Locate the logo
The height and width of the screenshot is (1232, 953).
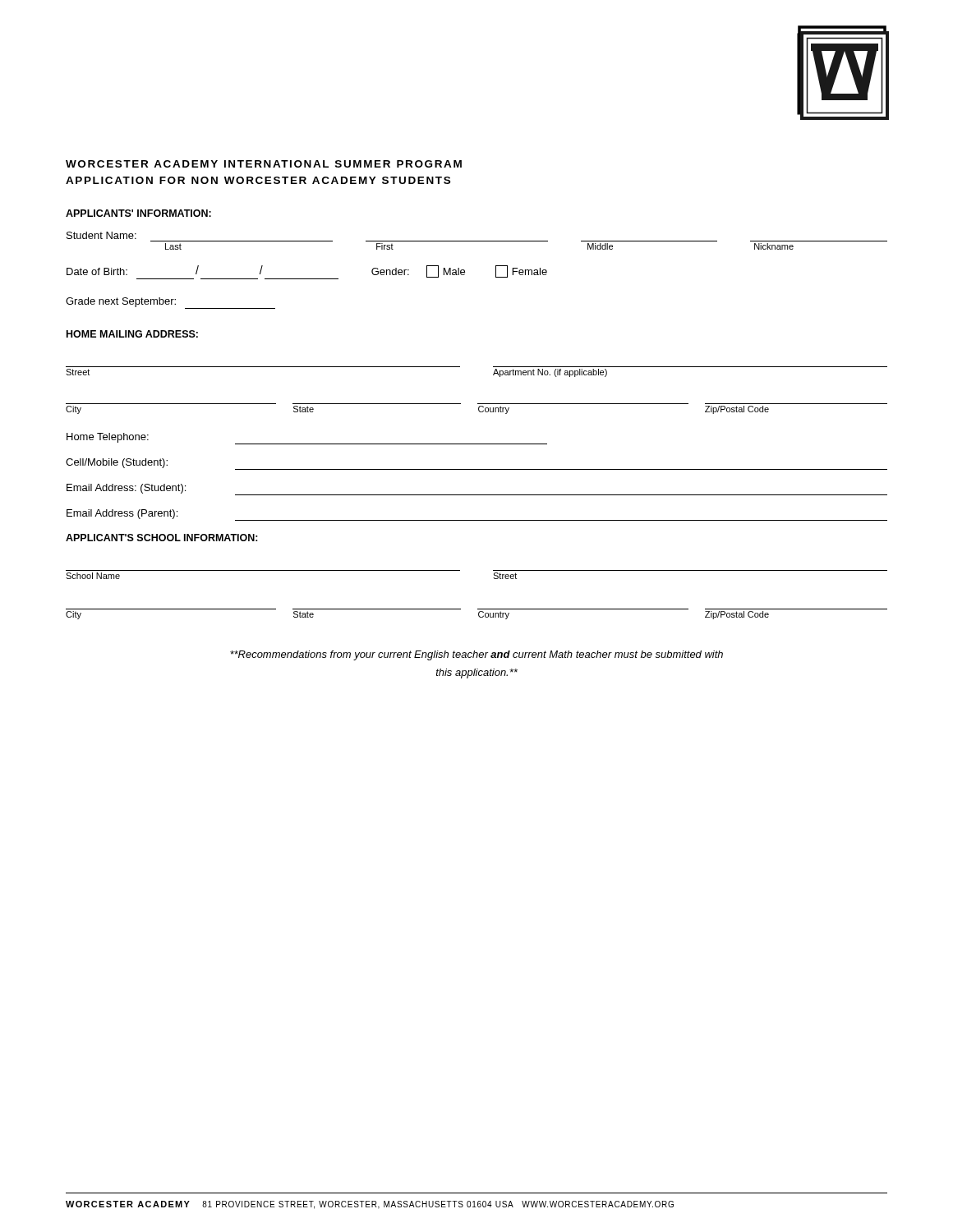point(842,74)
